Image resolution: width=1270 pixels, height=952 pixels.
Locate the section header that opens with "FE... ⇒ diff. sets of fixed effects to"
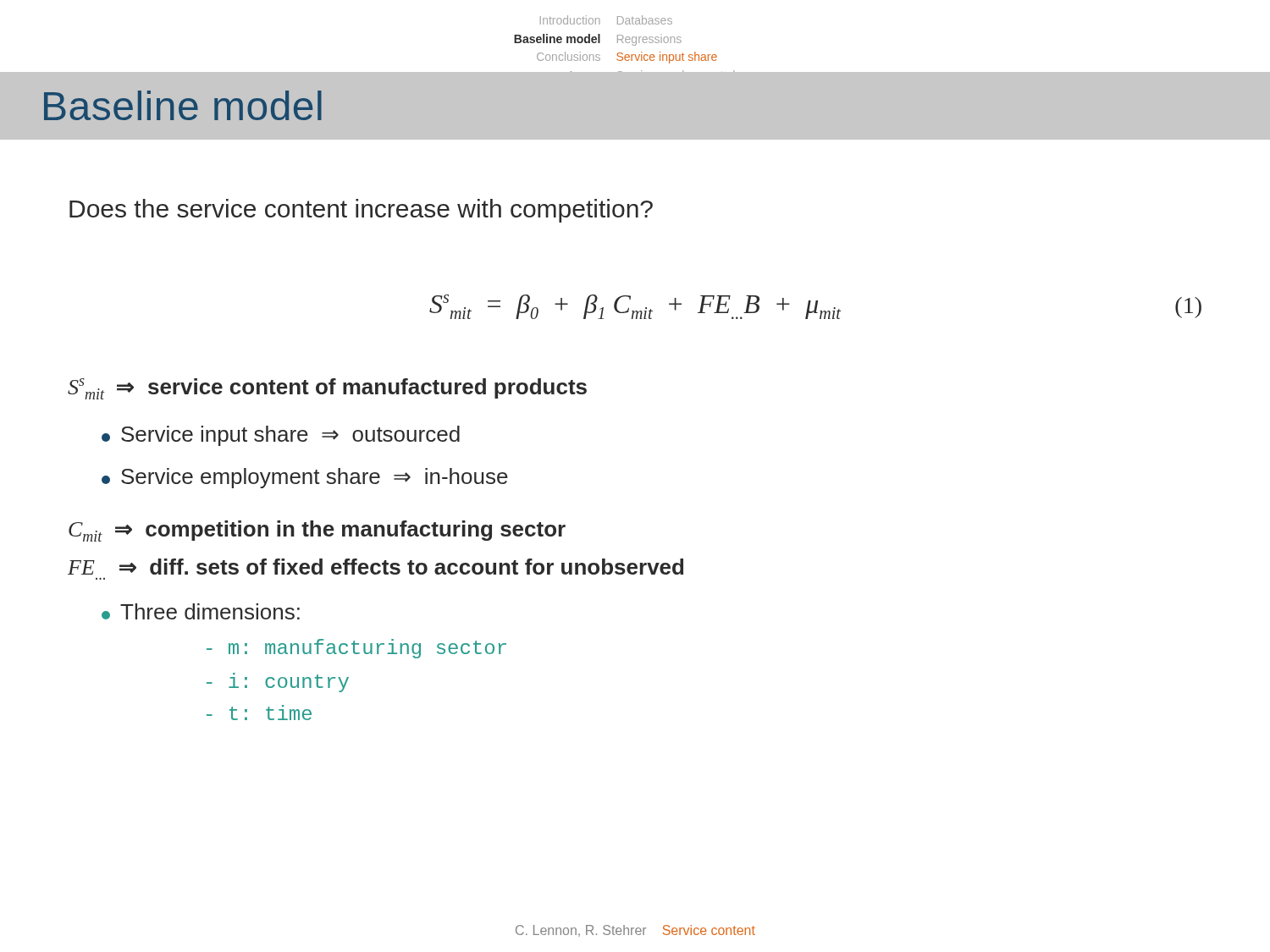pyautogui.click(x=635, y=569)
